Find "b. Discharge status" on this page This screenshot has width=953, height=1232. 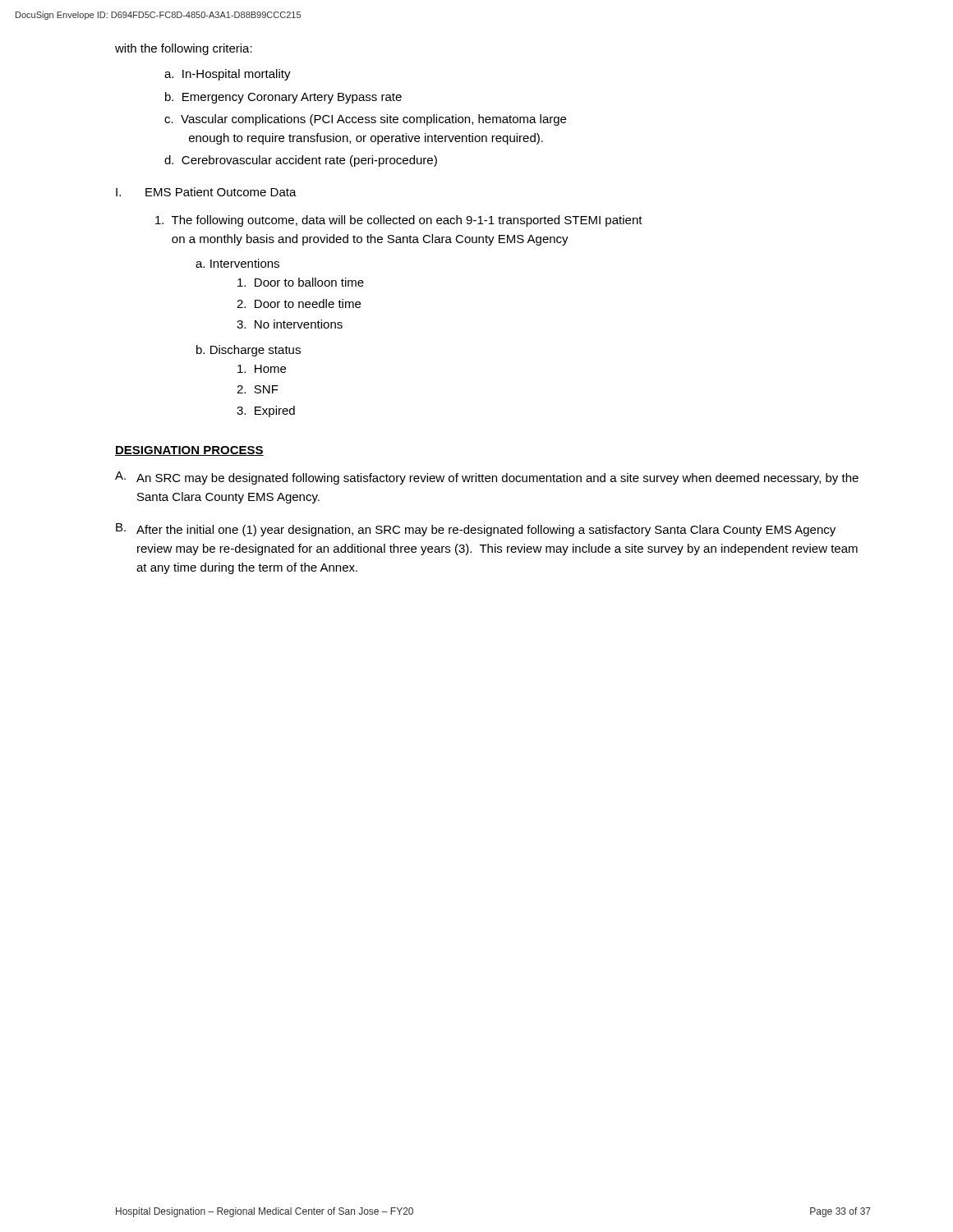(248, 349)
